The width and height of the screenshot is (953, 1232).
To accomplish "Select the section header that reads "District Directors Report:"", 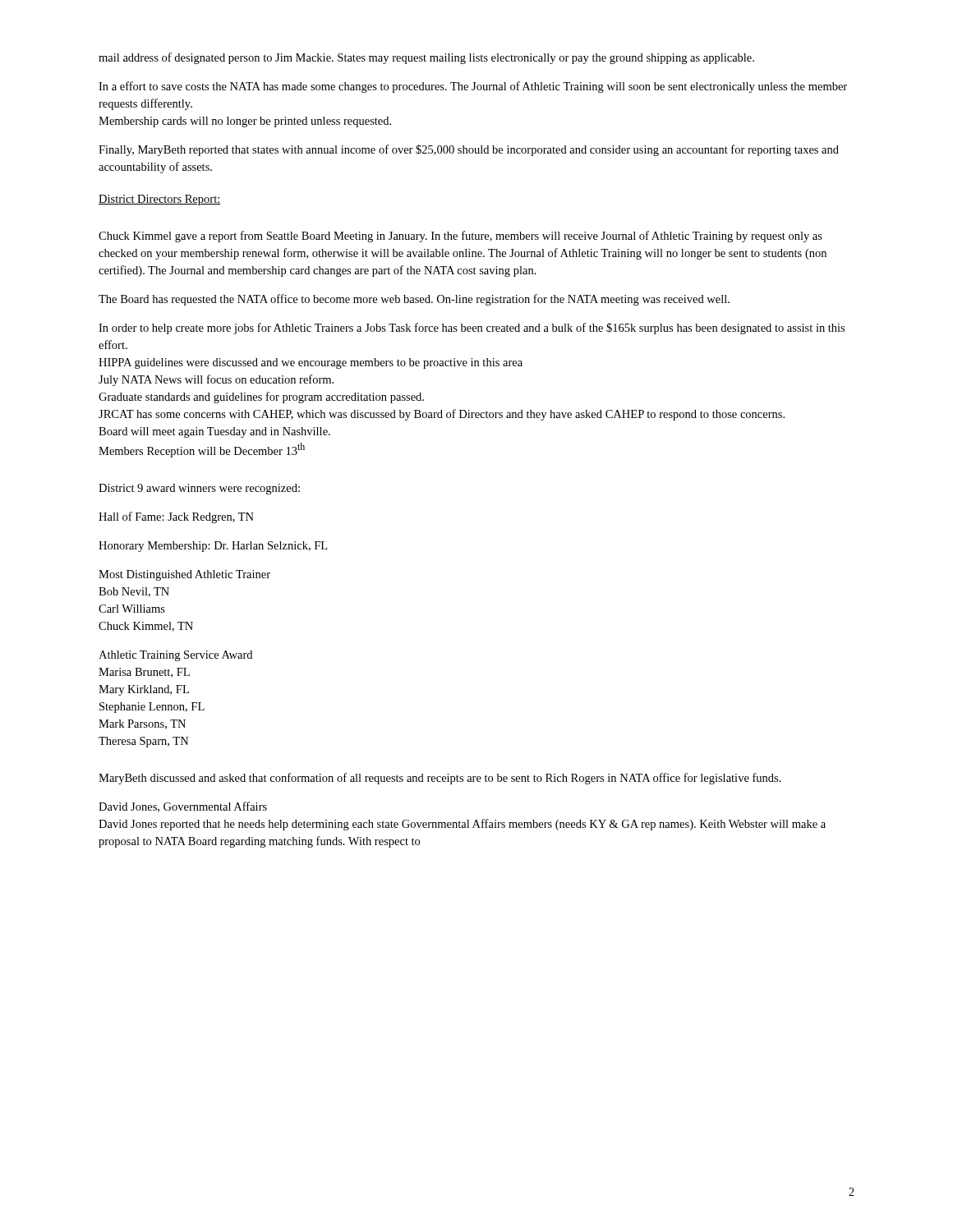I will [159, 199].
